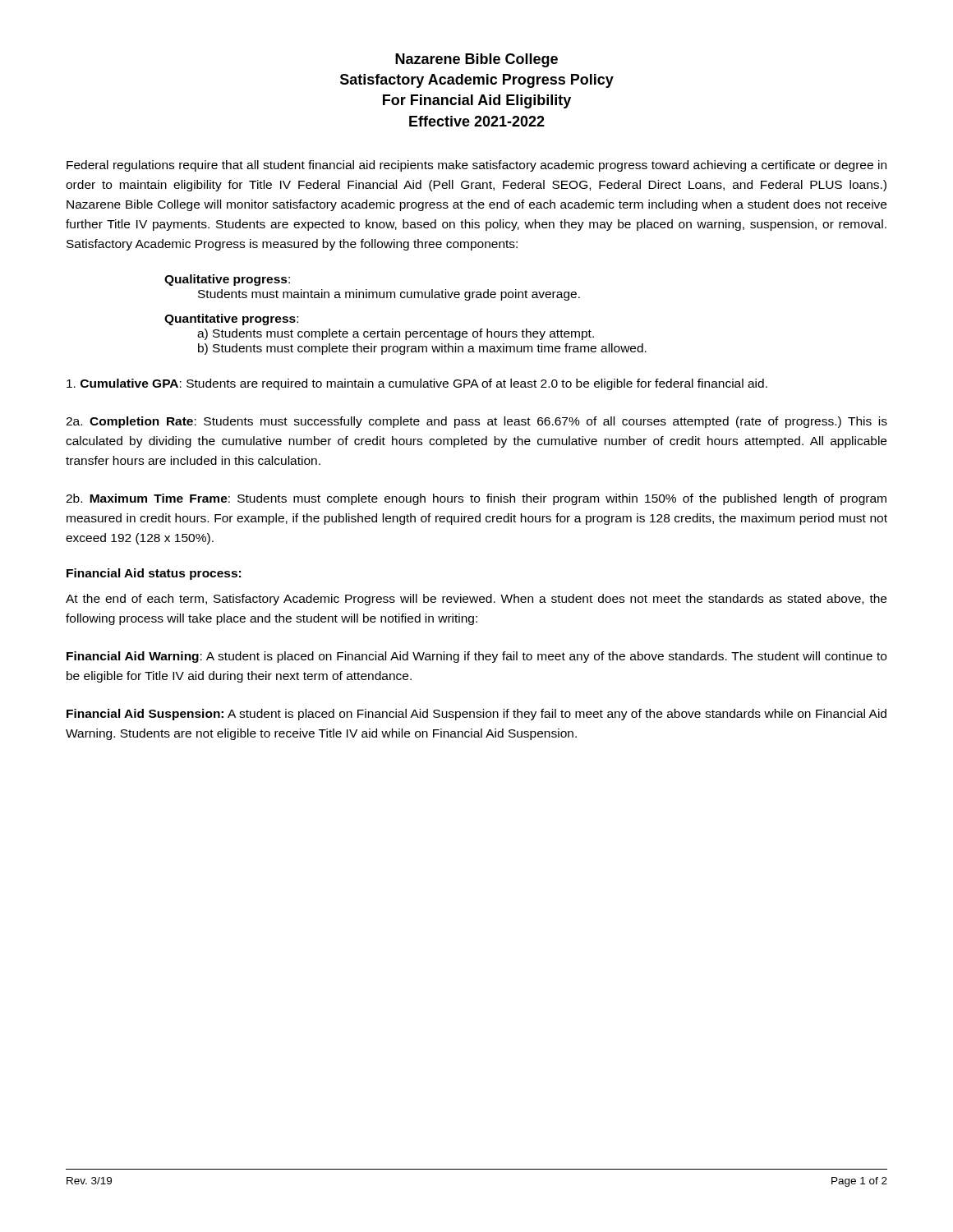Click on the text block that reads "Students must maintain a minimum cumulative"

tap(389, 294)
